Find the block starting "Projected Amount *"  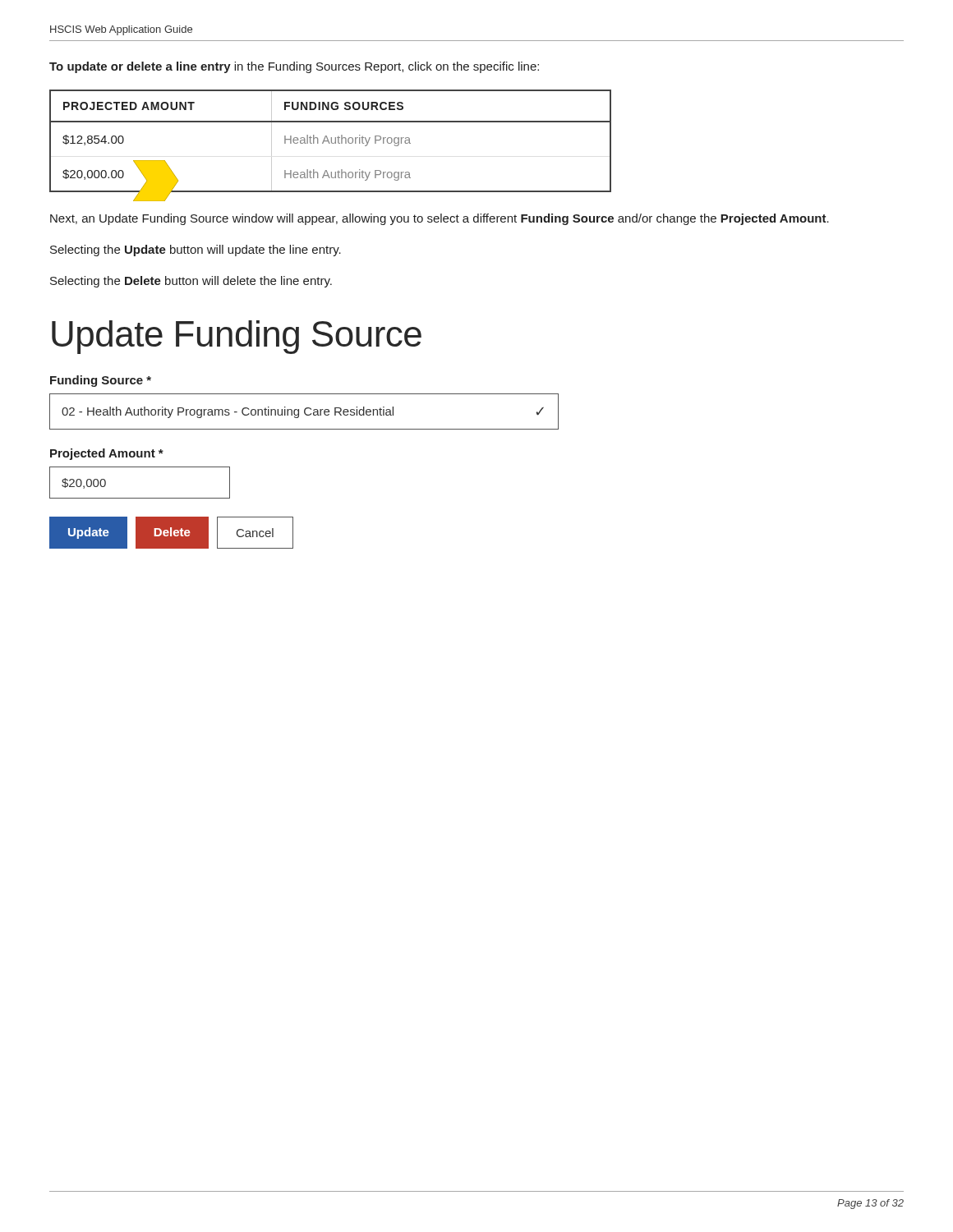point(106,453)
